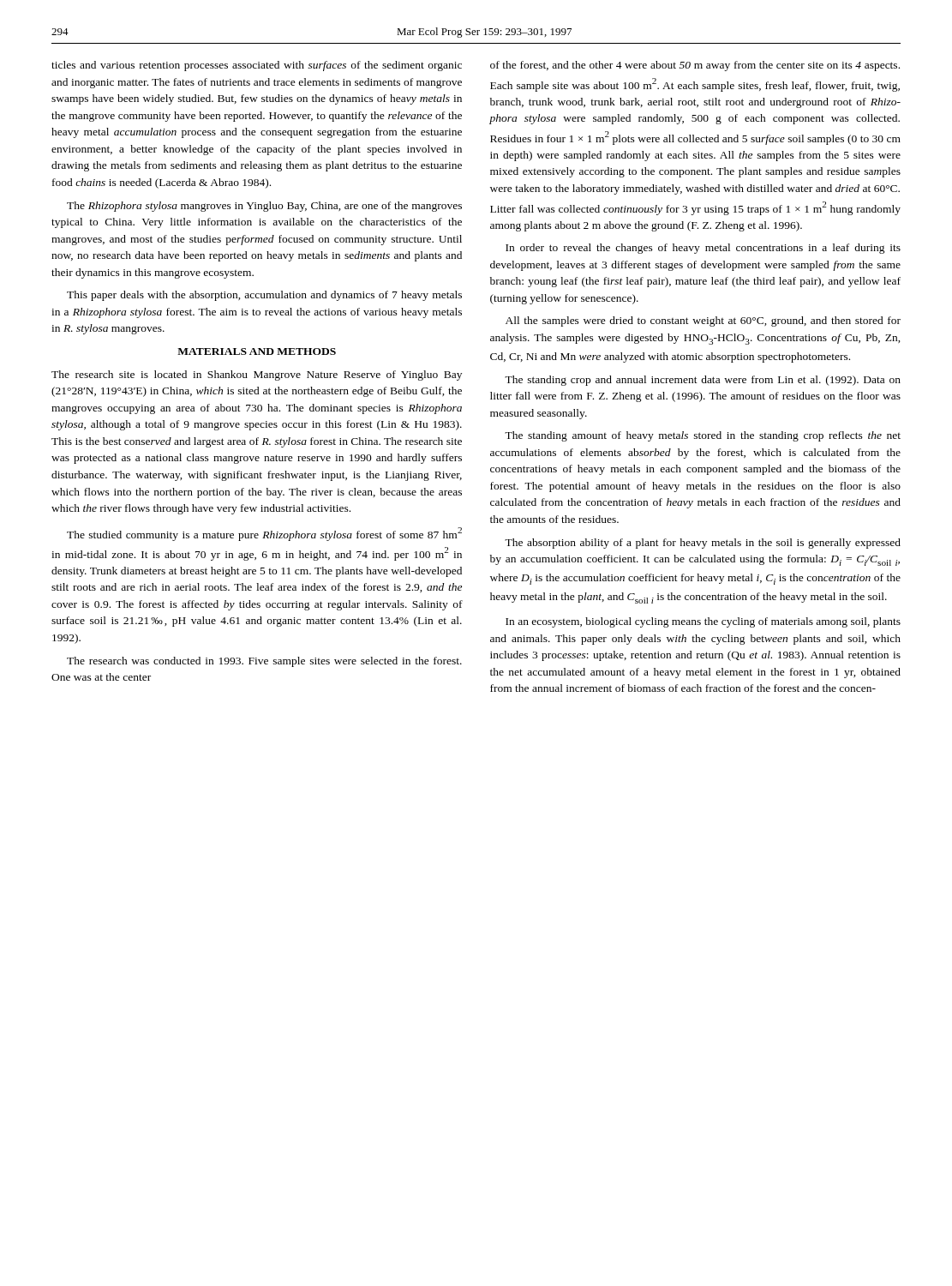Screen dimensions: 1286x952
Task: Find the text block that says "This paper deals with the absorption,"
Action: (257, 312)
